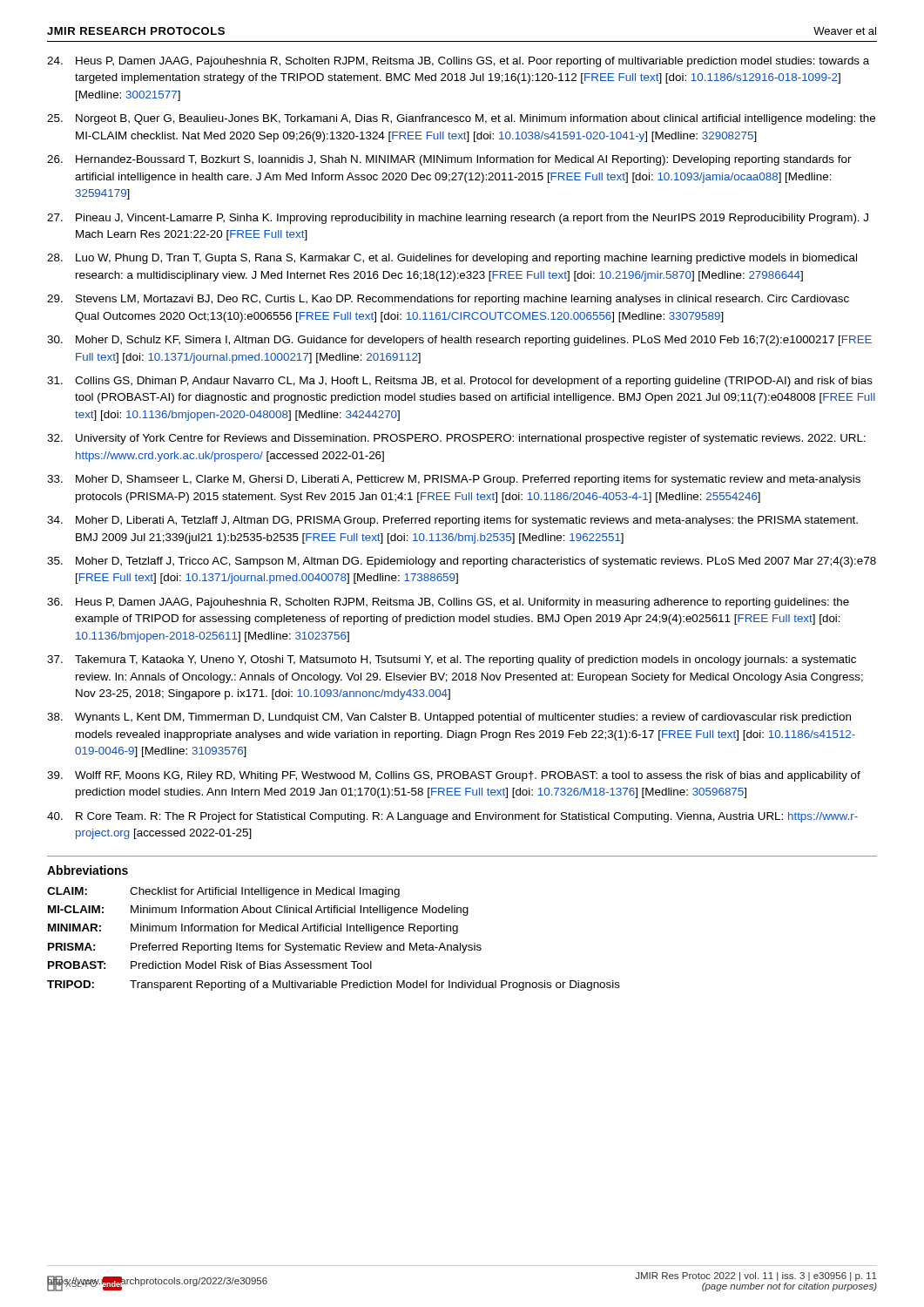
Task: Locate the region starting "40. R Core Team."
Action: click(462, 824)
